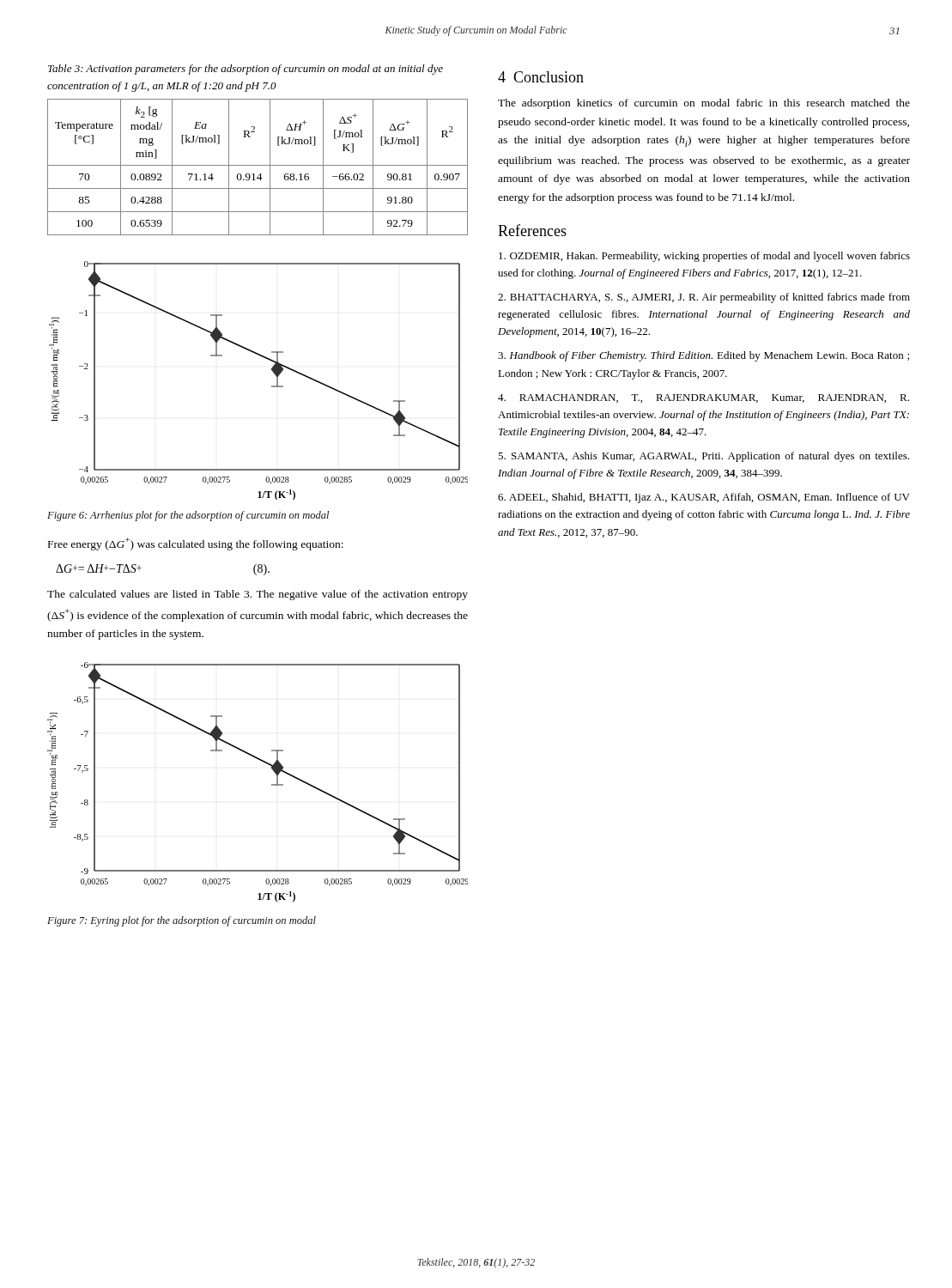Screen dimensions: 1288x952
Task: Find the block on this page that starts "The calculated values are listed"
Action: [258, 613]
